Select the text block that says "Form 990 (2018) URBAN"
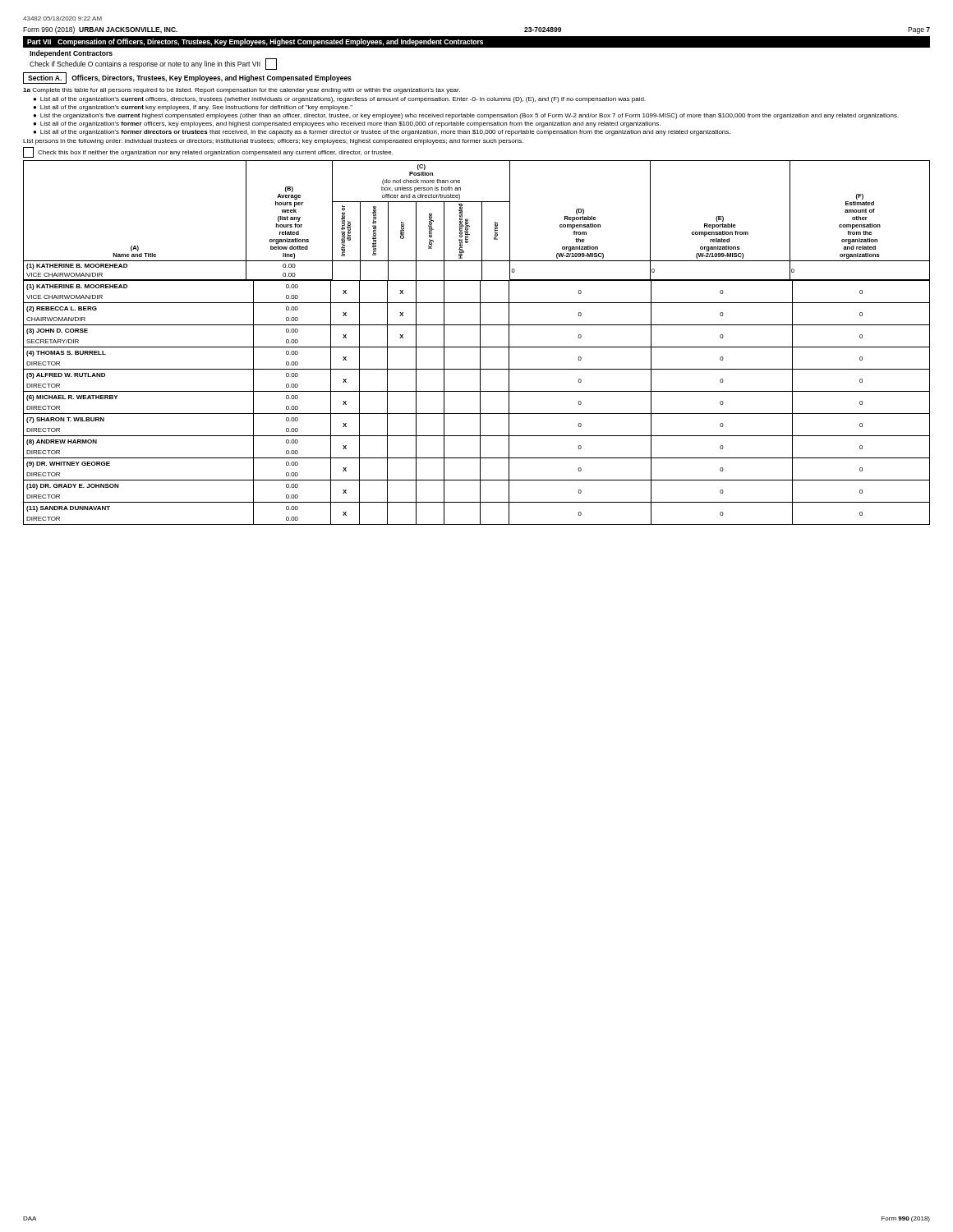Image resolution: width=953 pixels, height=1232 pixels. (x=476, y=30)
